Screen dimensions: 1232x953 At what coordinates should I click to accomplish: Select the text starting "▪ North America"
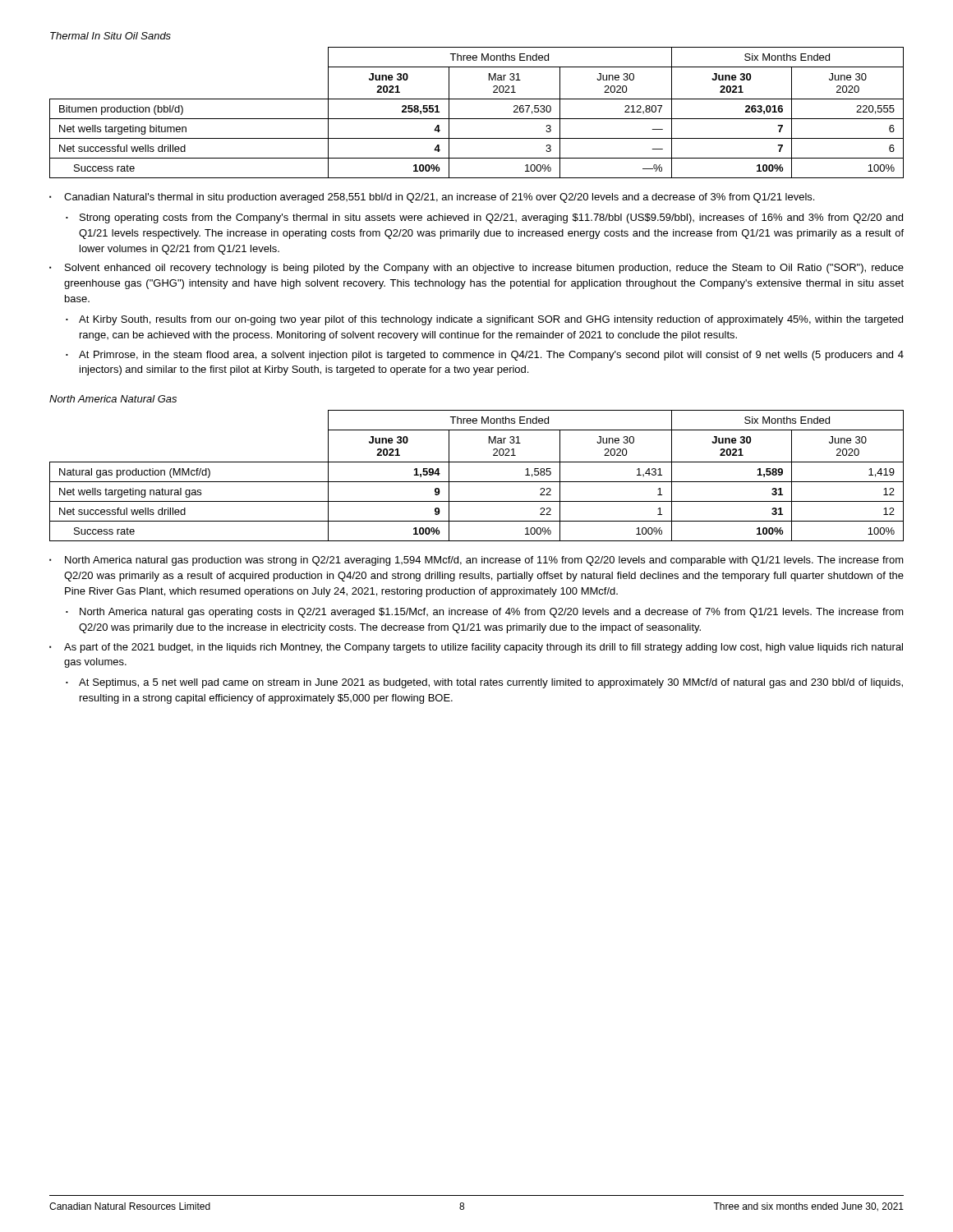476,576
